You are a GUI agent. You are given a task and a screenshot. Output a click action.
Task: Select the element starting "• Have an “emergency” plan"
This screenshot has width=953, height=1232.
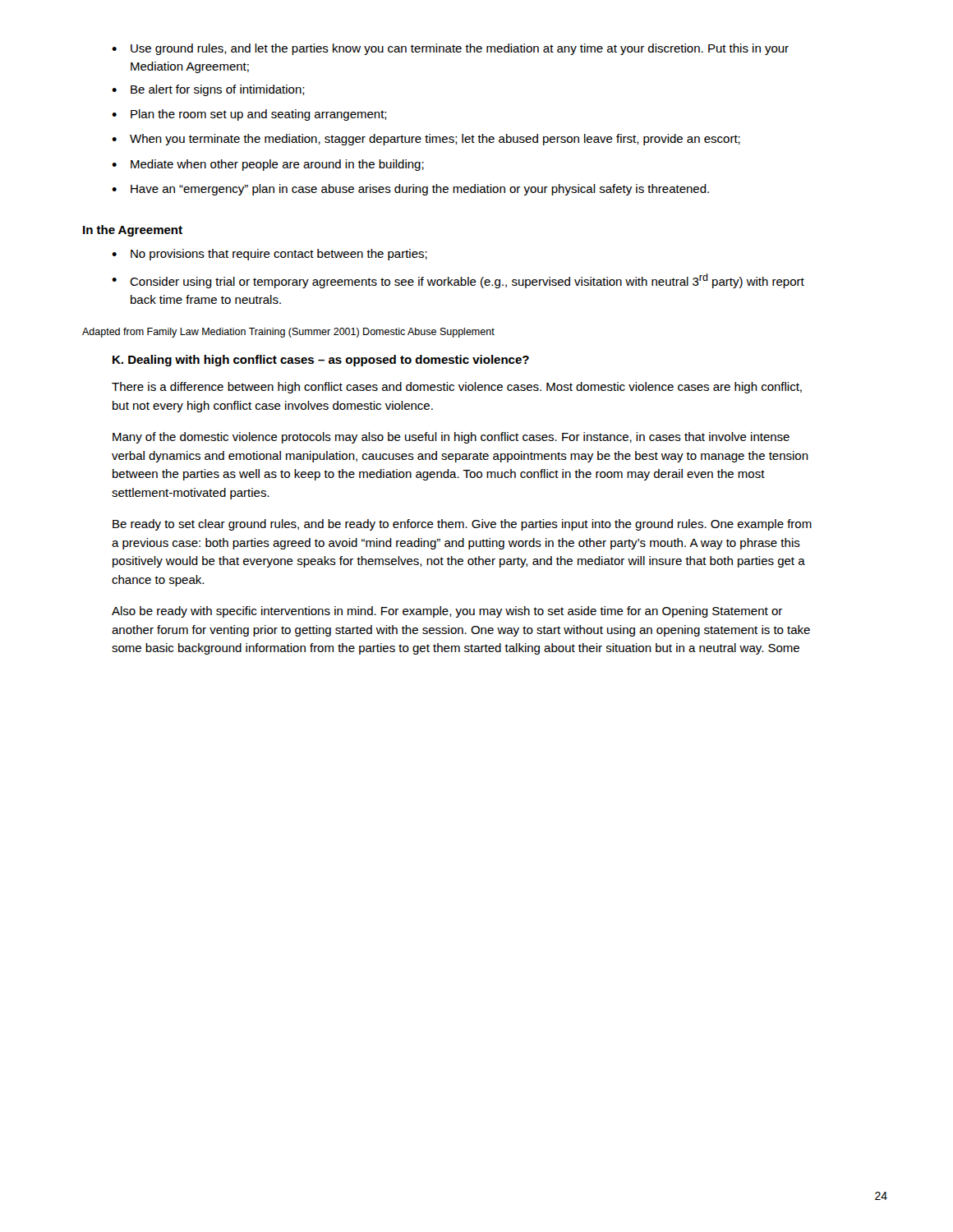pos(467,190)
